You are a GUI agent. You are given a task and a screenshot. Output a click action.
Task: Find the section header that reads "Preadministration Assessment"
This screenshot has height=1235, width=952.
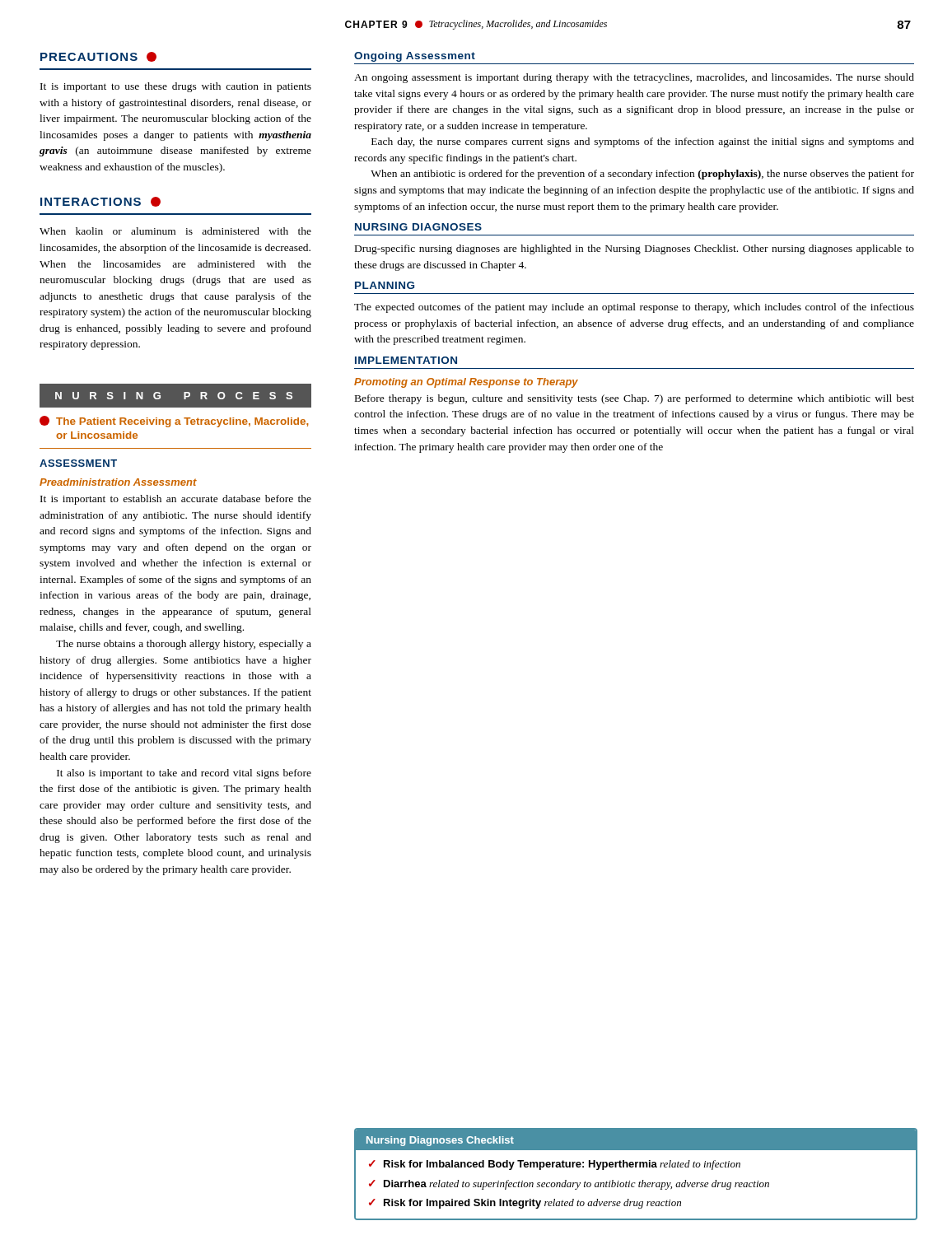[x=175, y=482]
